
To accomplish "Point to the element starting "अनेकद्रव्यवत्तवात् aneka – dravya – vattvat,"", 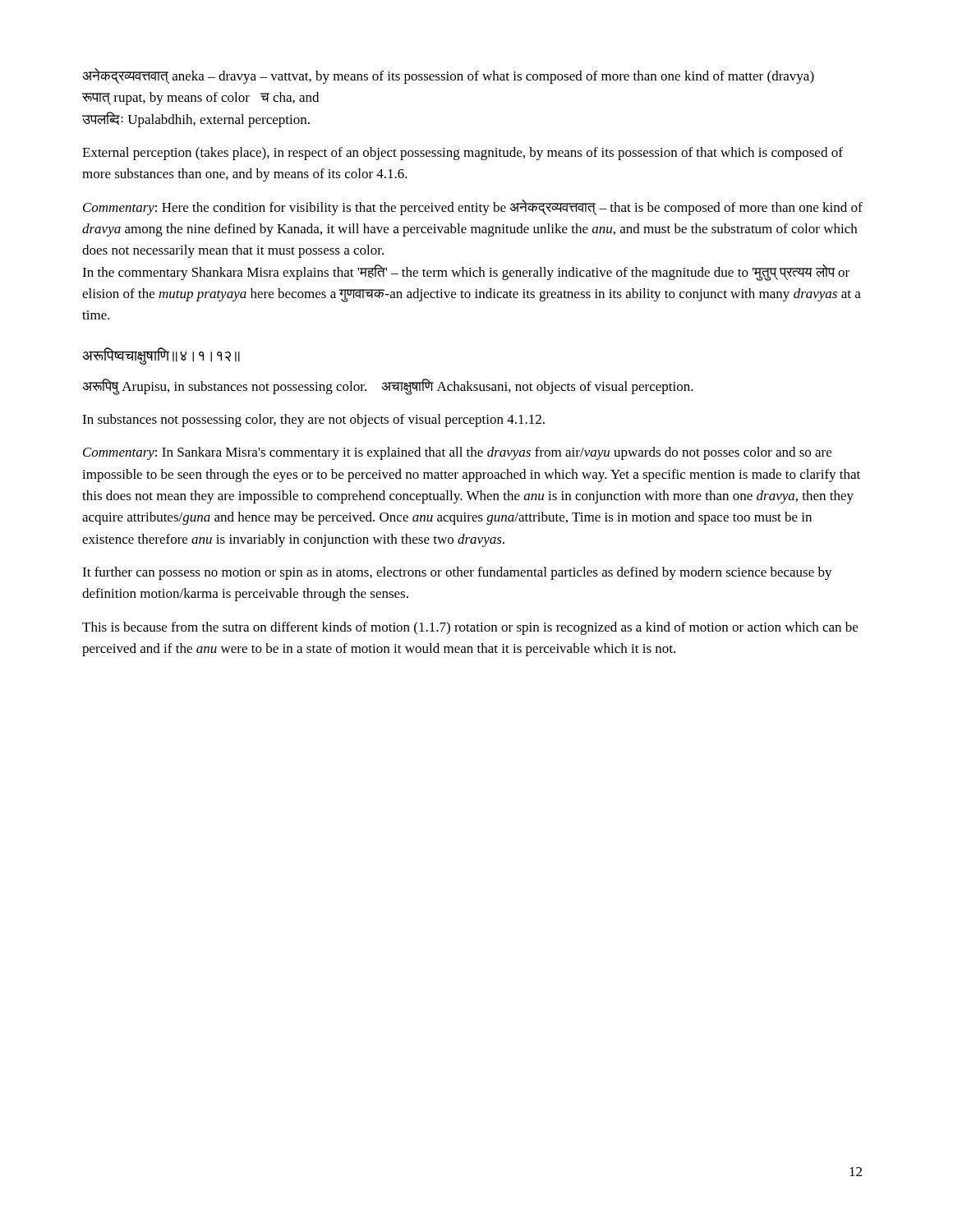I will coord(448,76).
